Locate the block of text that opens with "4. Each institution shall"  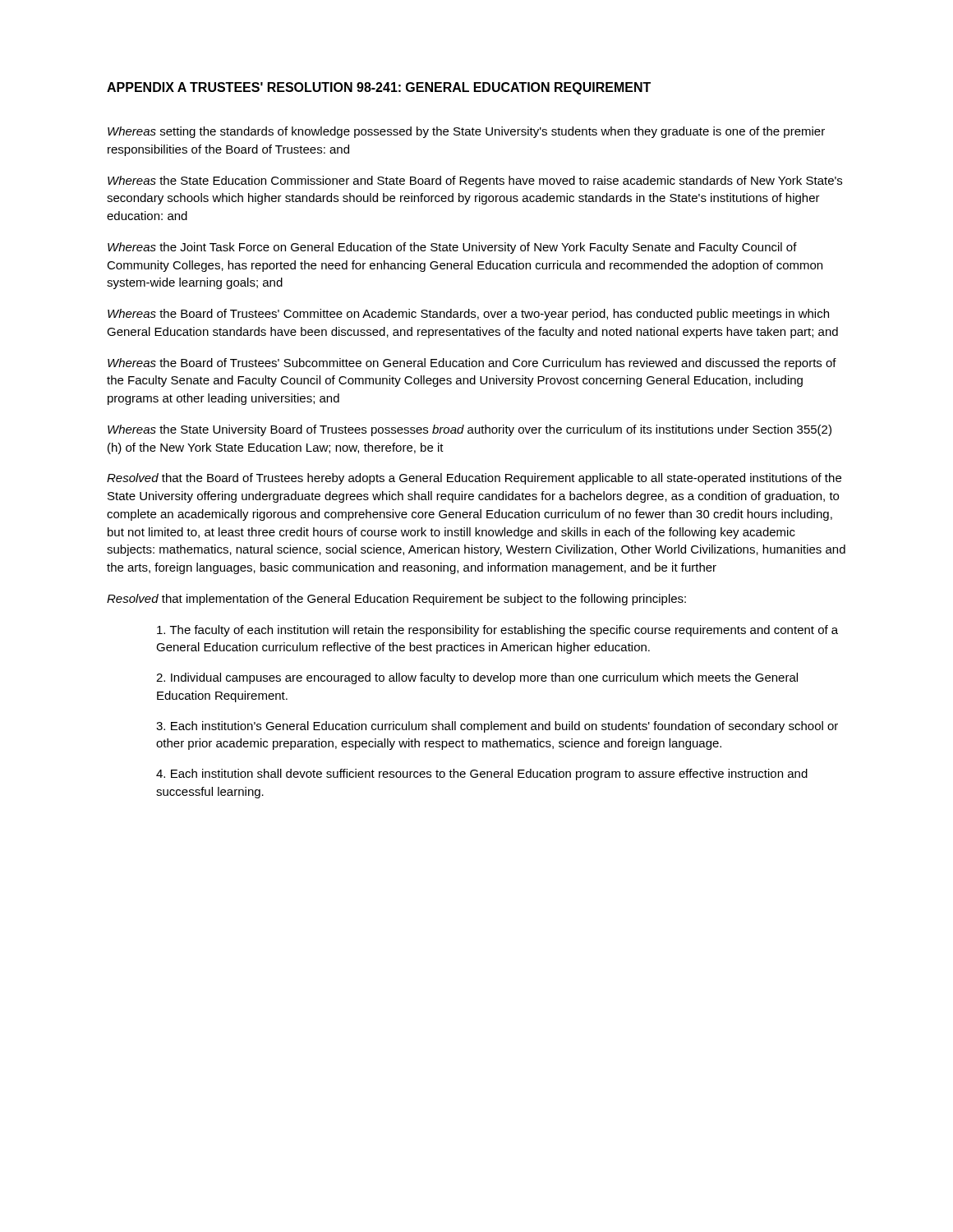tap(501, 783)
